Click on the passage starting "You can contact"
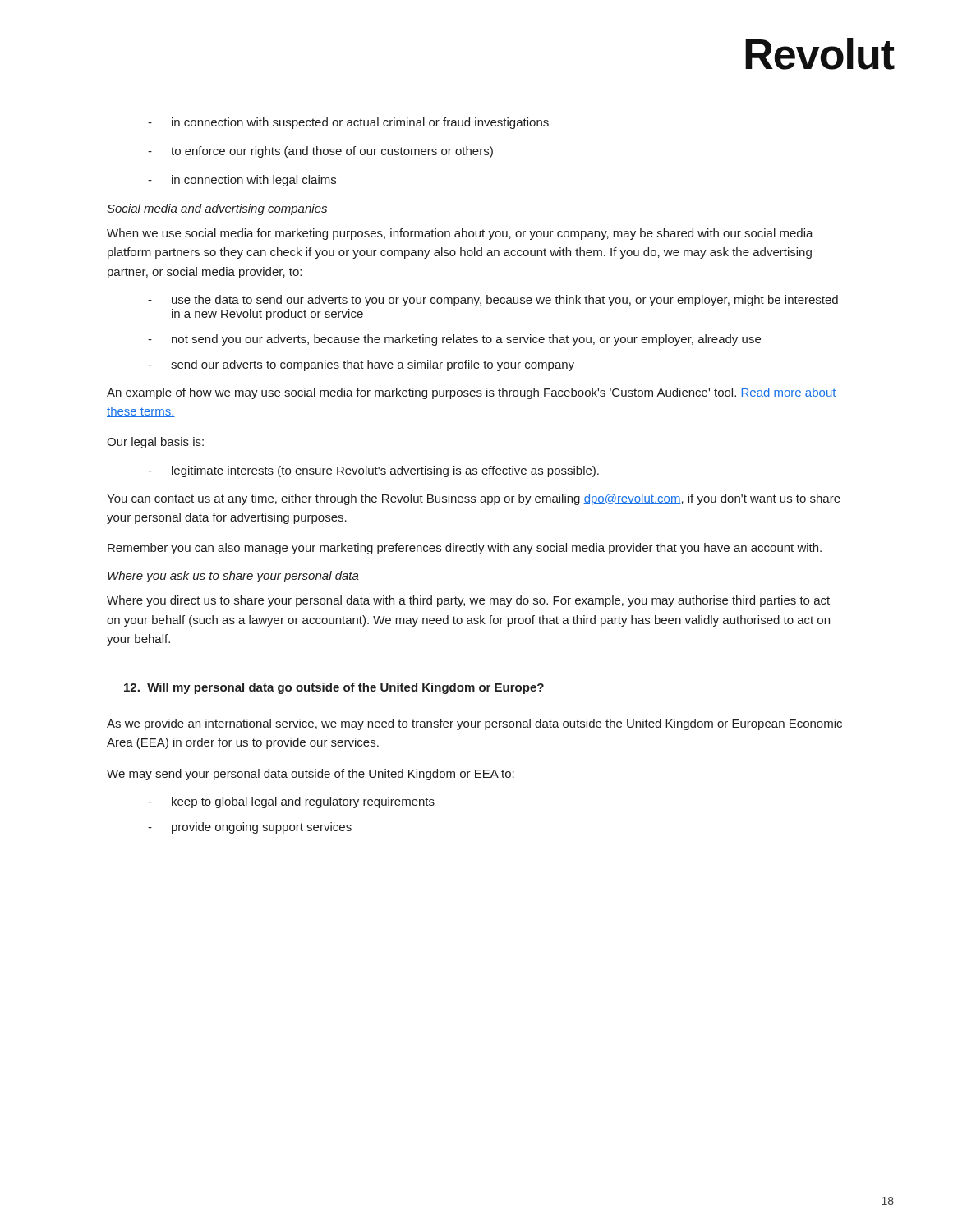 tap(474, 507)
